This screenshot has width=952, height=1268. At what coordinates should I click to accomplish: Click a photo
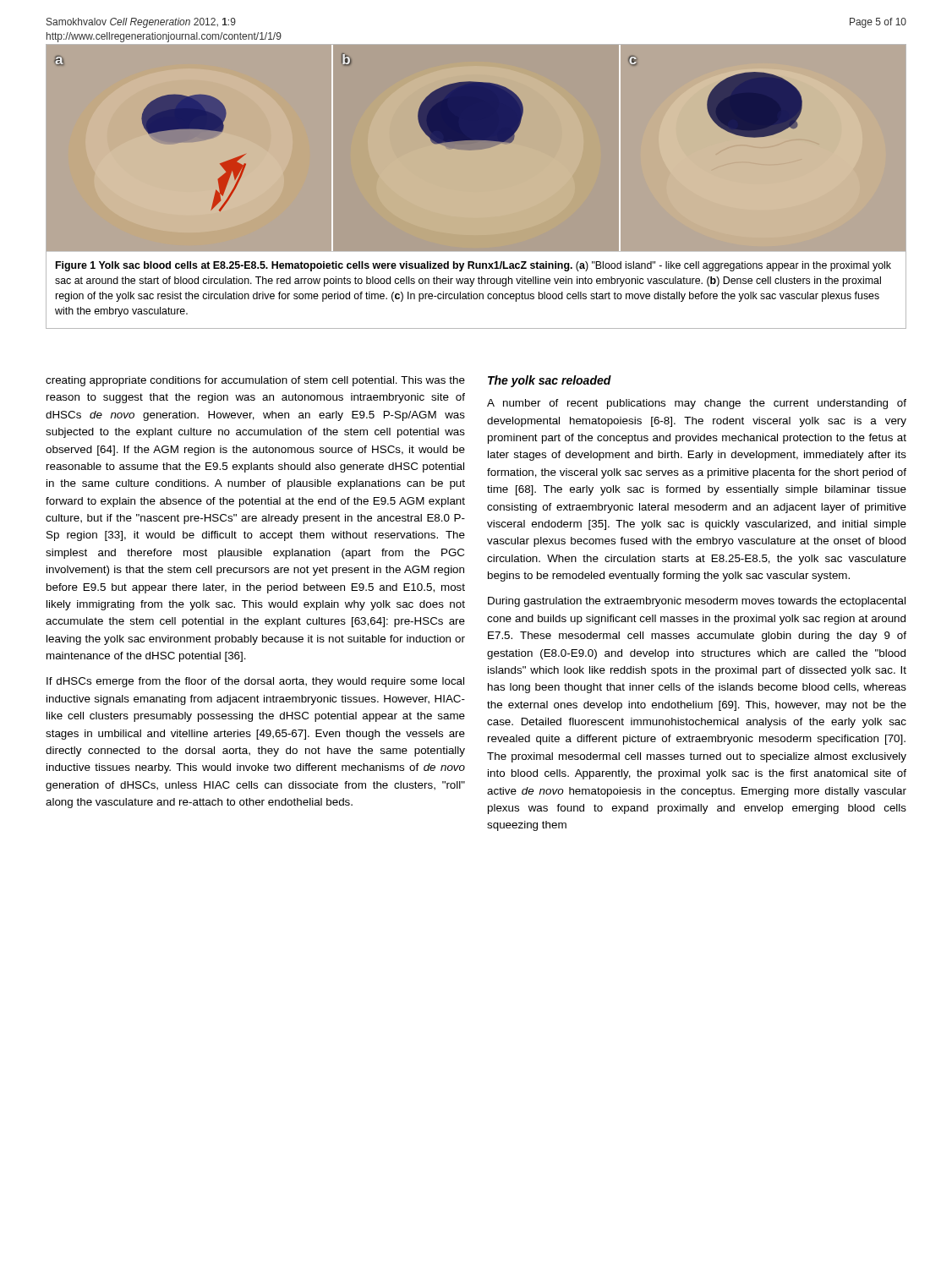point(476,186)
